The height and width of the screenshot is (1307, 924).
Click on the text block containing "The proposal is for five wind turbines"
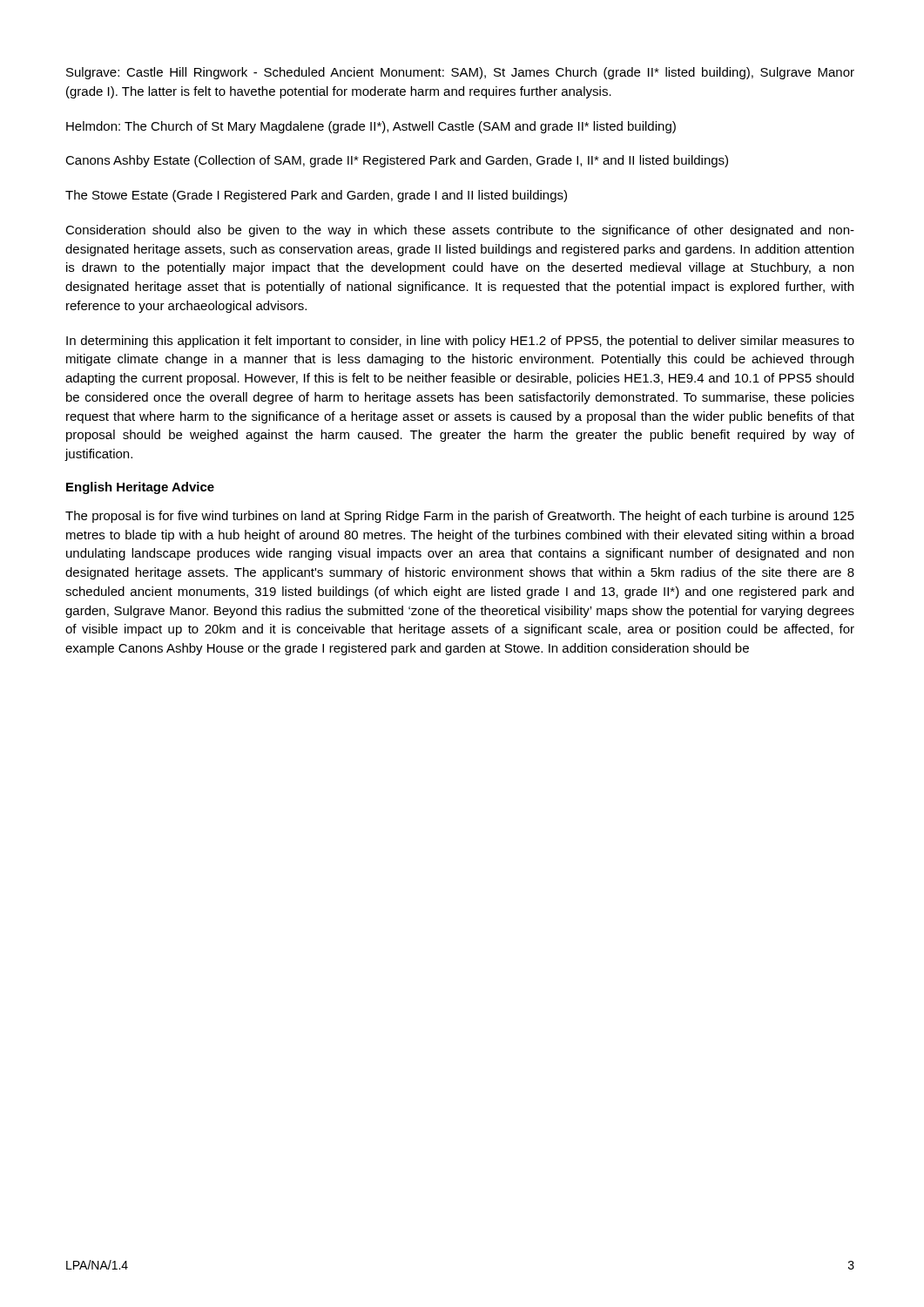[x=460, y=581]
